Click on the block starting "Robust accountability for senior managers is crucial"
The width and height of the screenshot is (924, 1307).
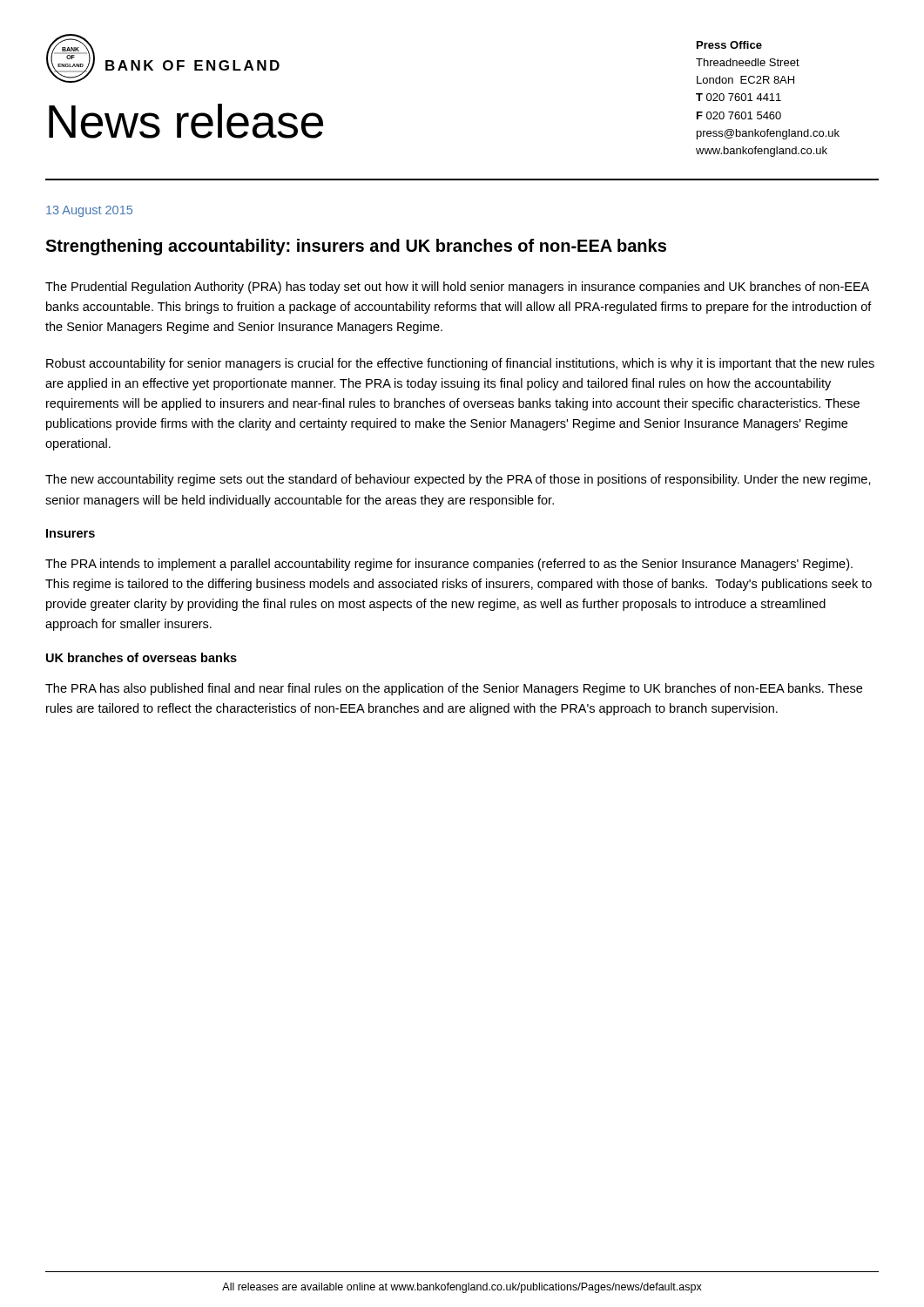(x=460, y=403)
